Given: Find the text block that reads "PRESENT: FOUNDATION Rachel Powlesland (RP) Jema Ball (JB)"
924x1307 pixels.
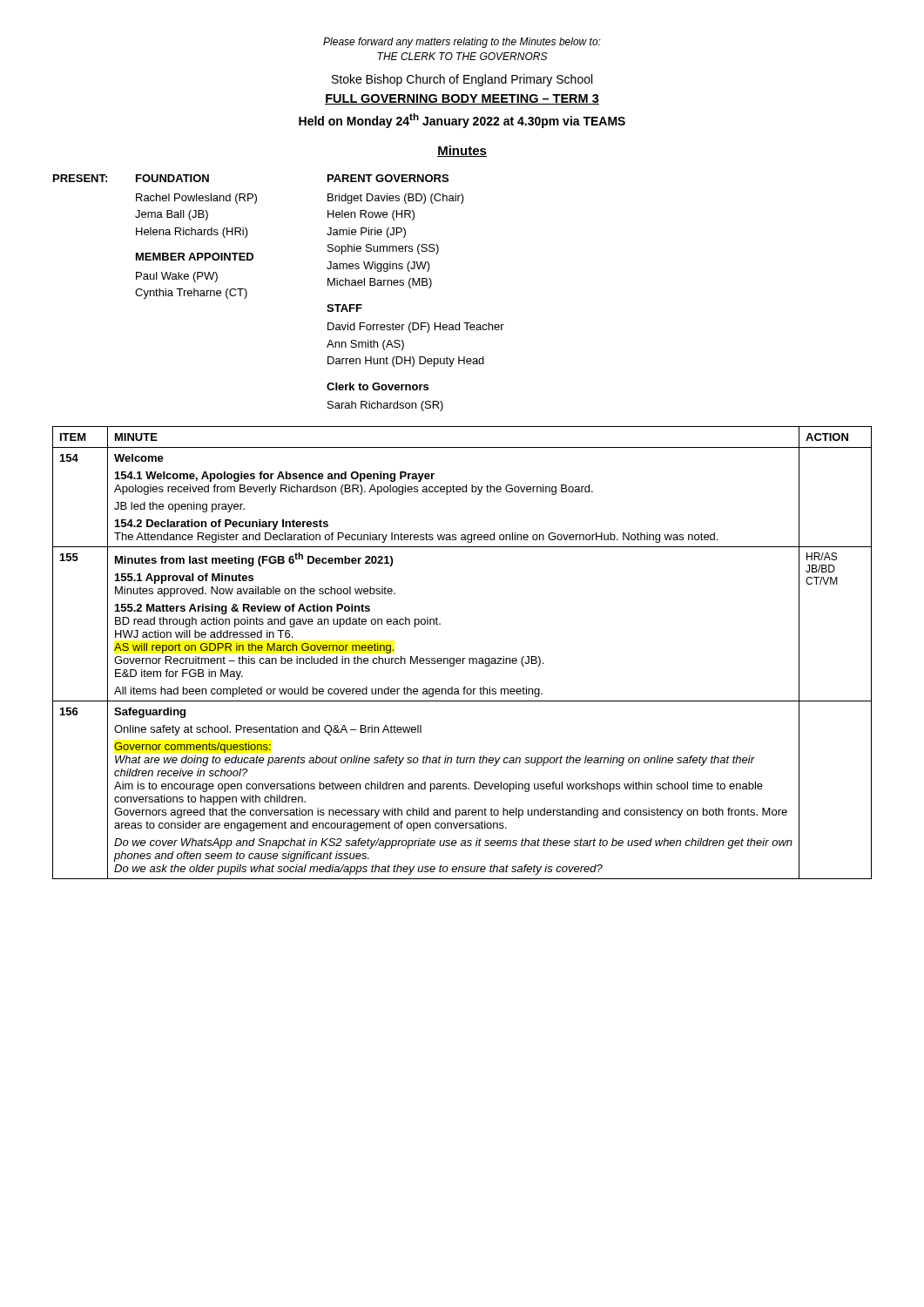Looking at the screenshot, I should pos(79,178).
